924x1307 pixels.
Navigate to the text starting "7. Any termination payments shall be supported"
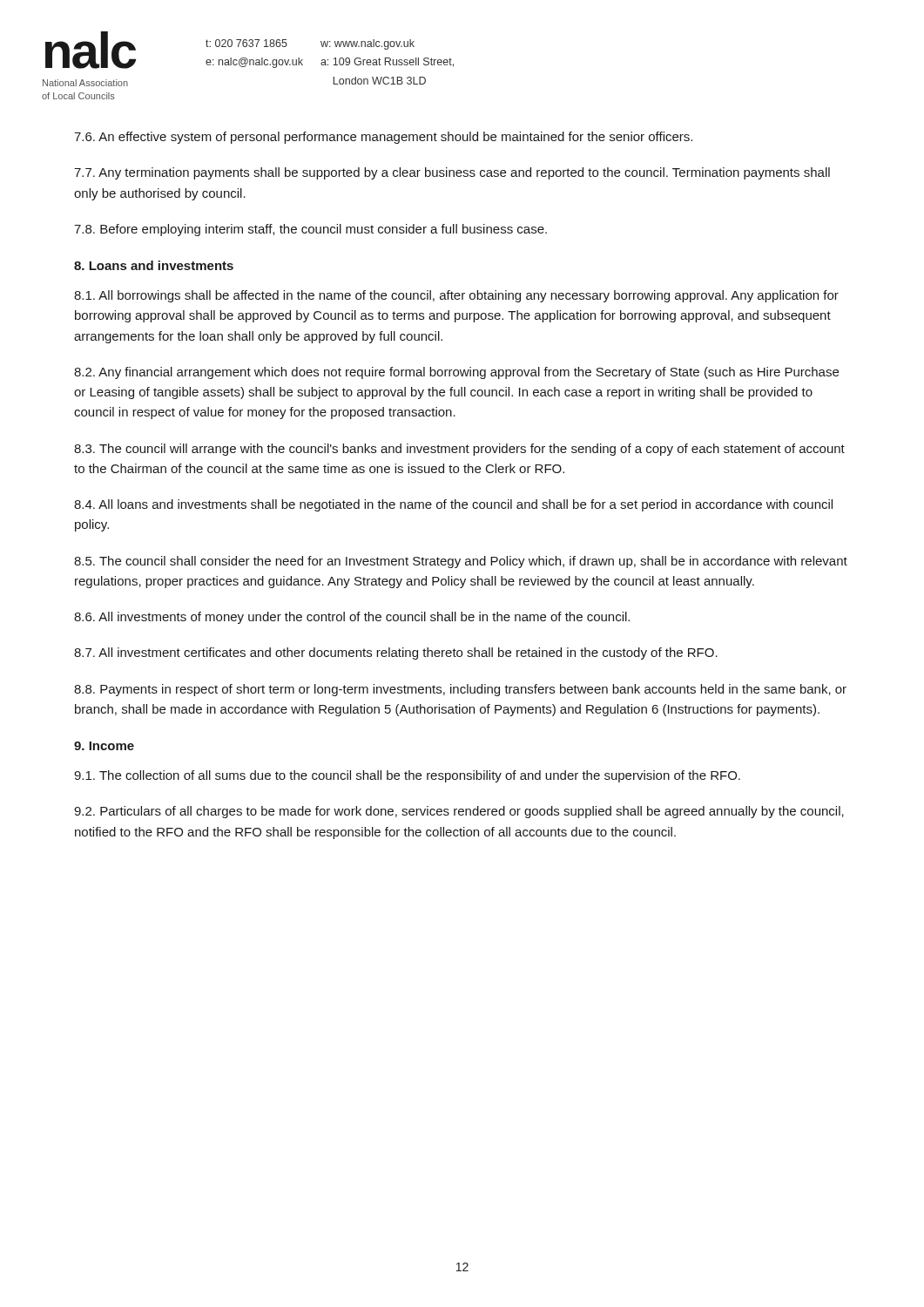point(452,182)
